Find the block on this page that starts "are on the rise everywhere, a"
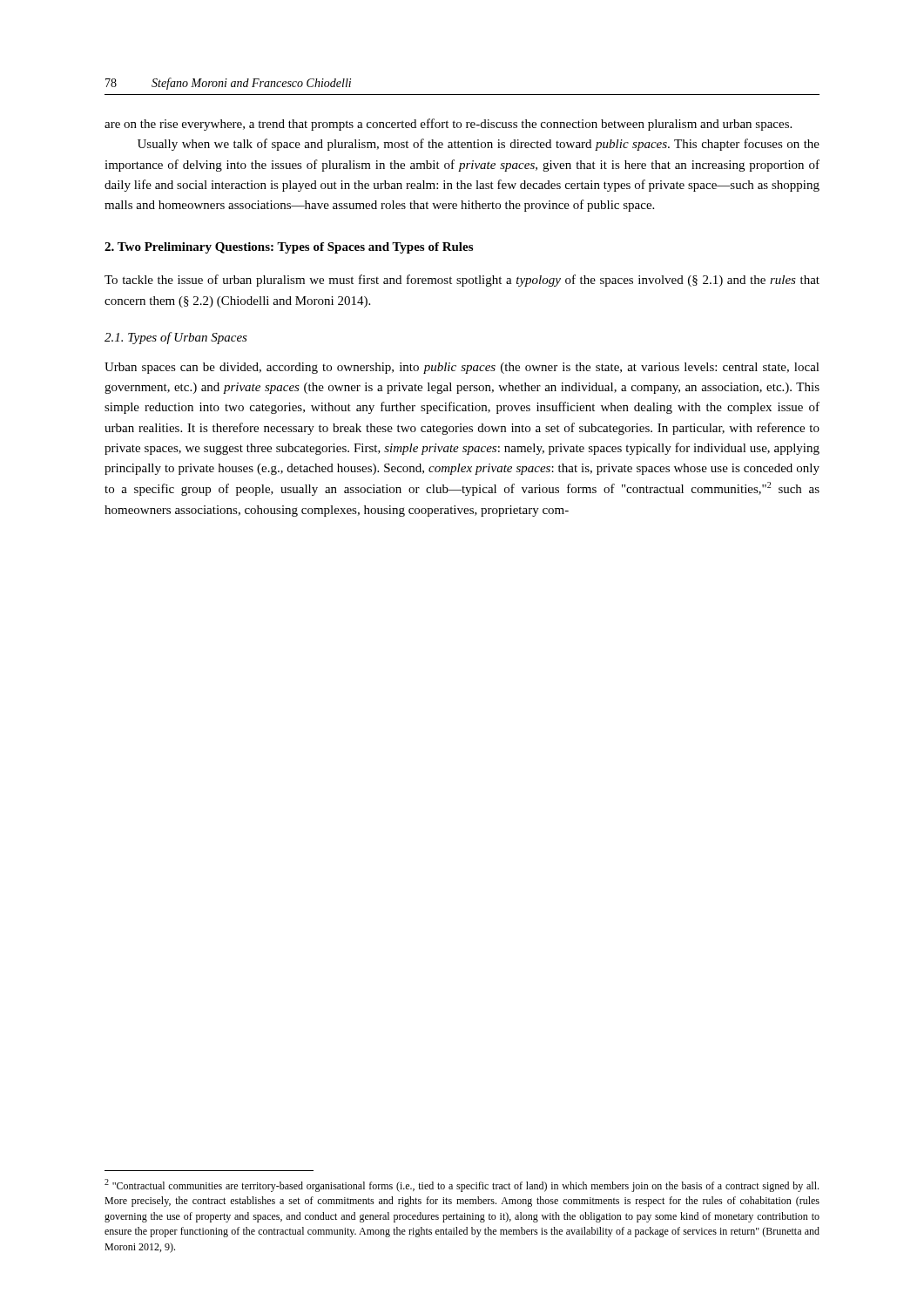The width and height of the screenshot is (924, 1307). 449,124
